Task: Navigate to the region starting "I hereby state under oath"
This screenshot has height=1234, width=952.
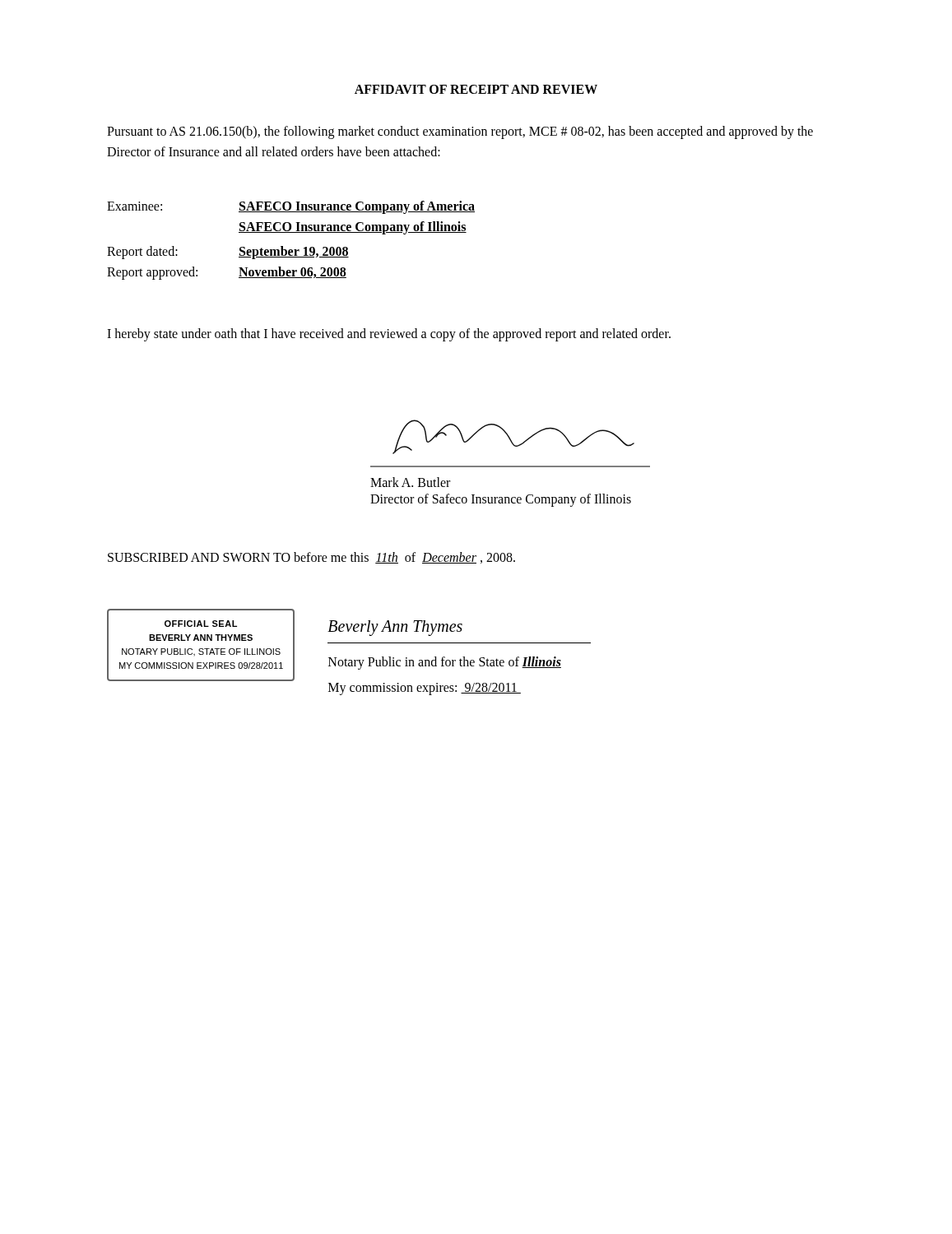Action: tap(389, 334)
